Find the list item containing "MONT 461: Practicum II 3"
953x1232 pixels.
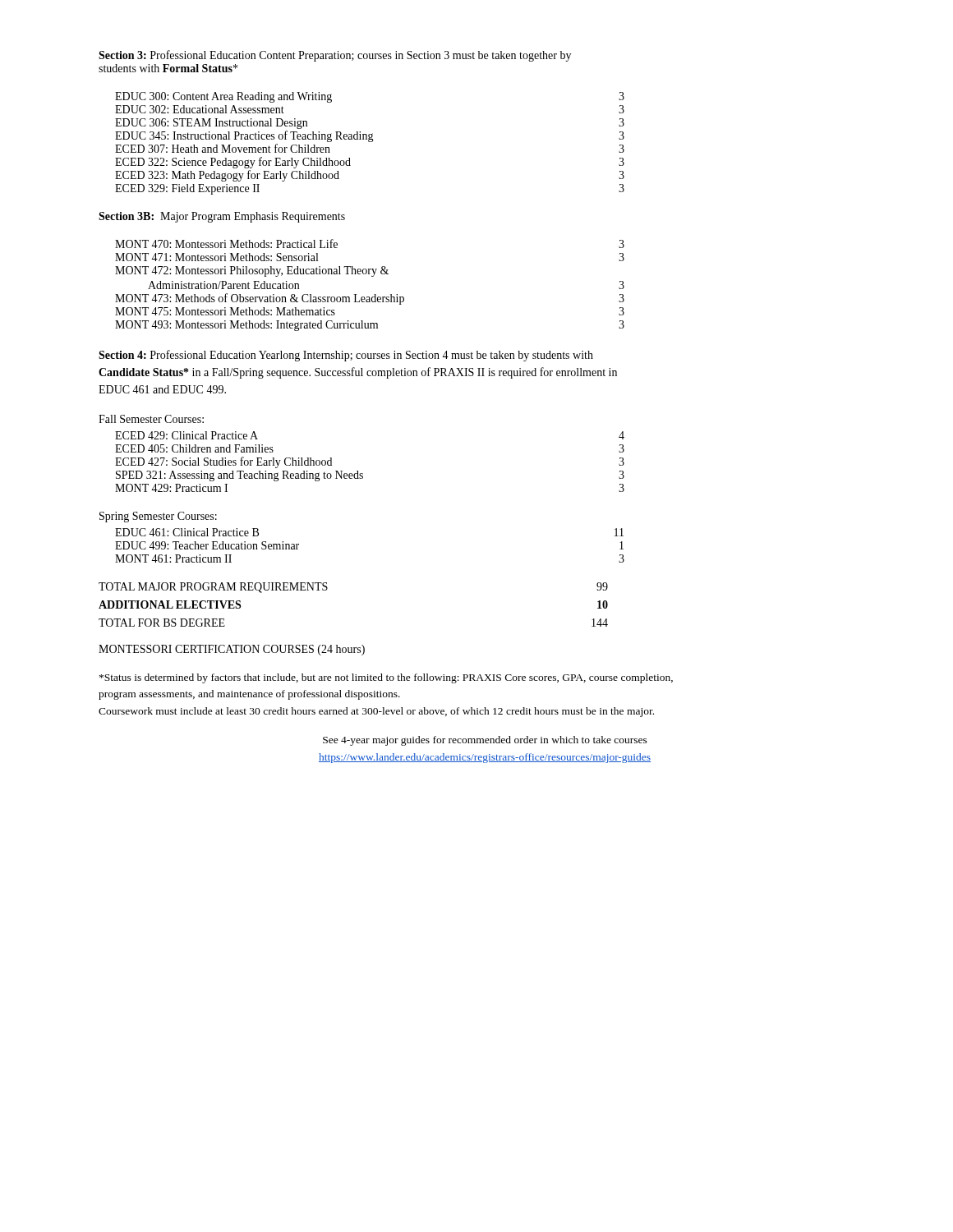pyautogui.click(x=170, y=558)
